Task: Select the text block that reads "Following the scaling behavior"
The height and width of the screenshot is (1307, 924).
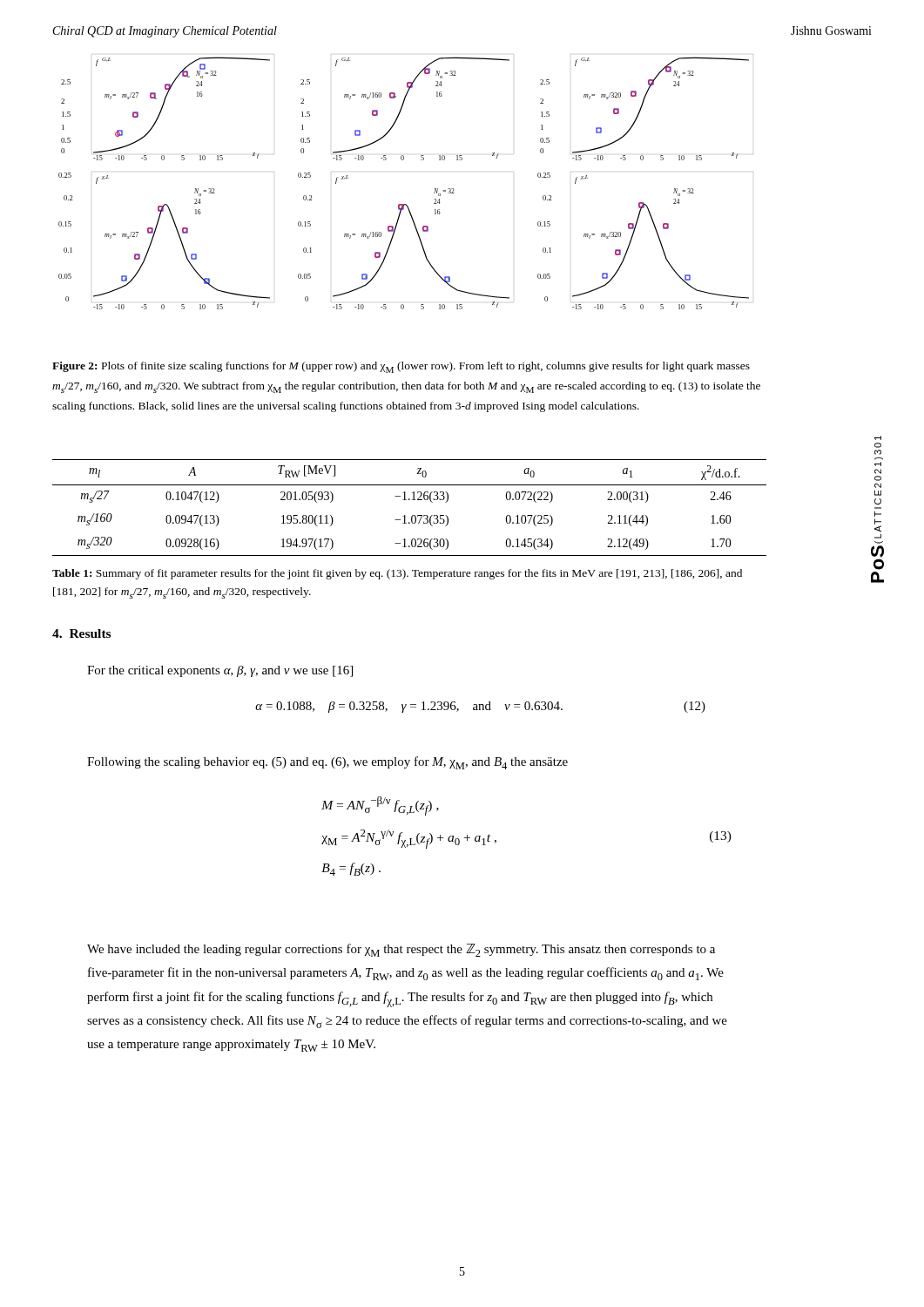Action: (328, 763)
